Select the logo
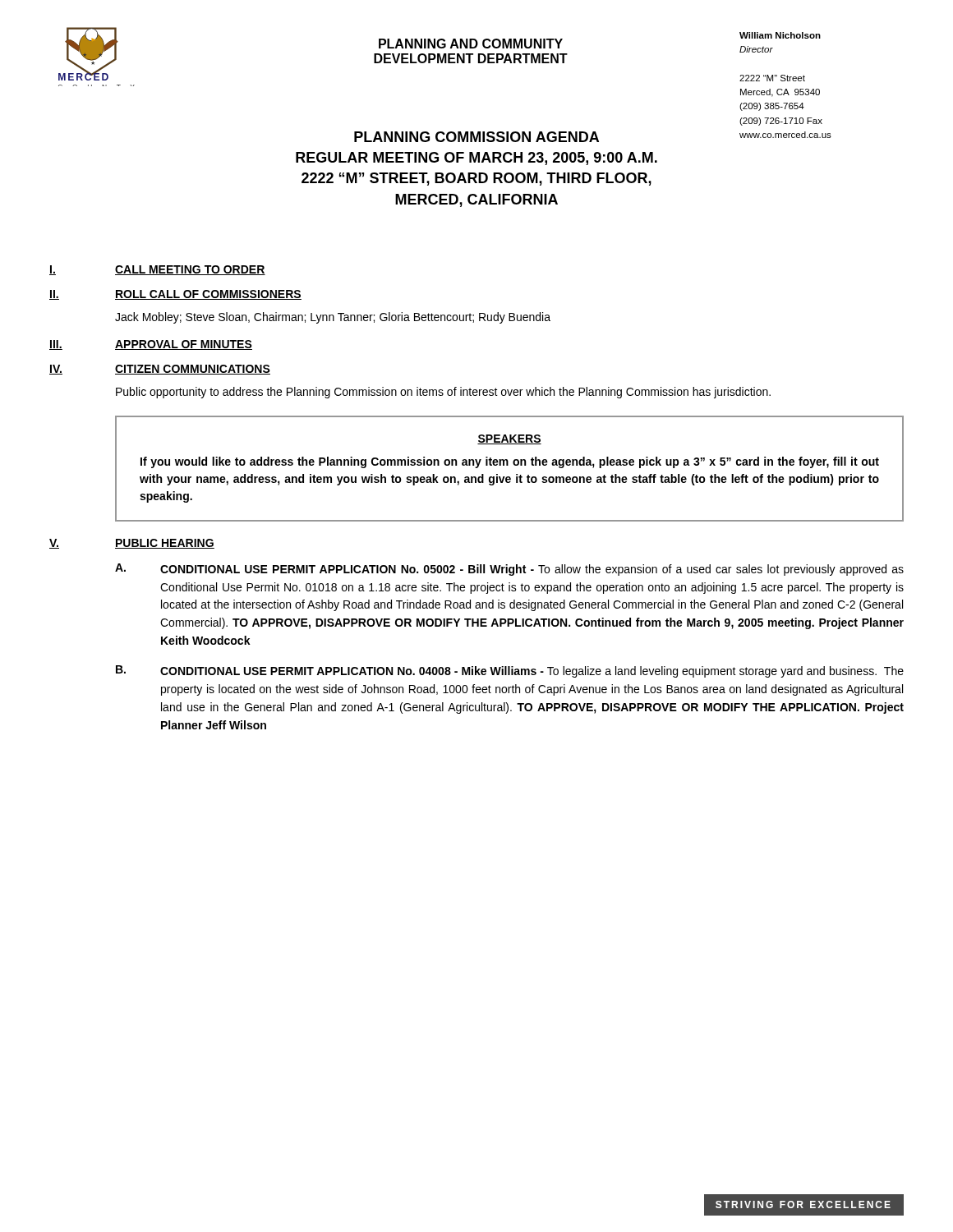953x1232 pixels. point(125,57)
